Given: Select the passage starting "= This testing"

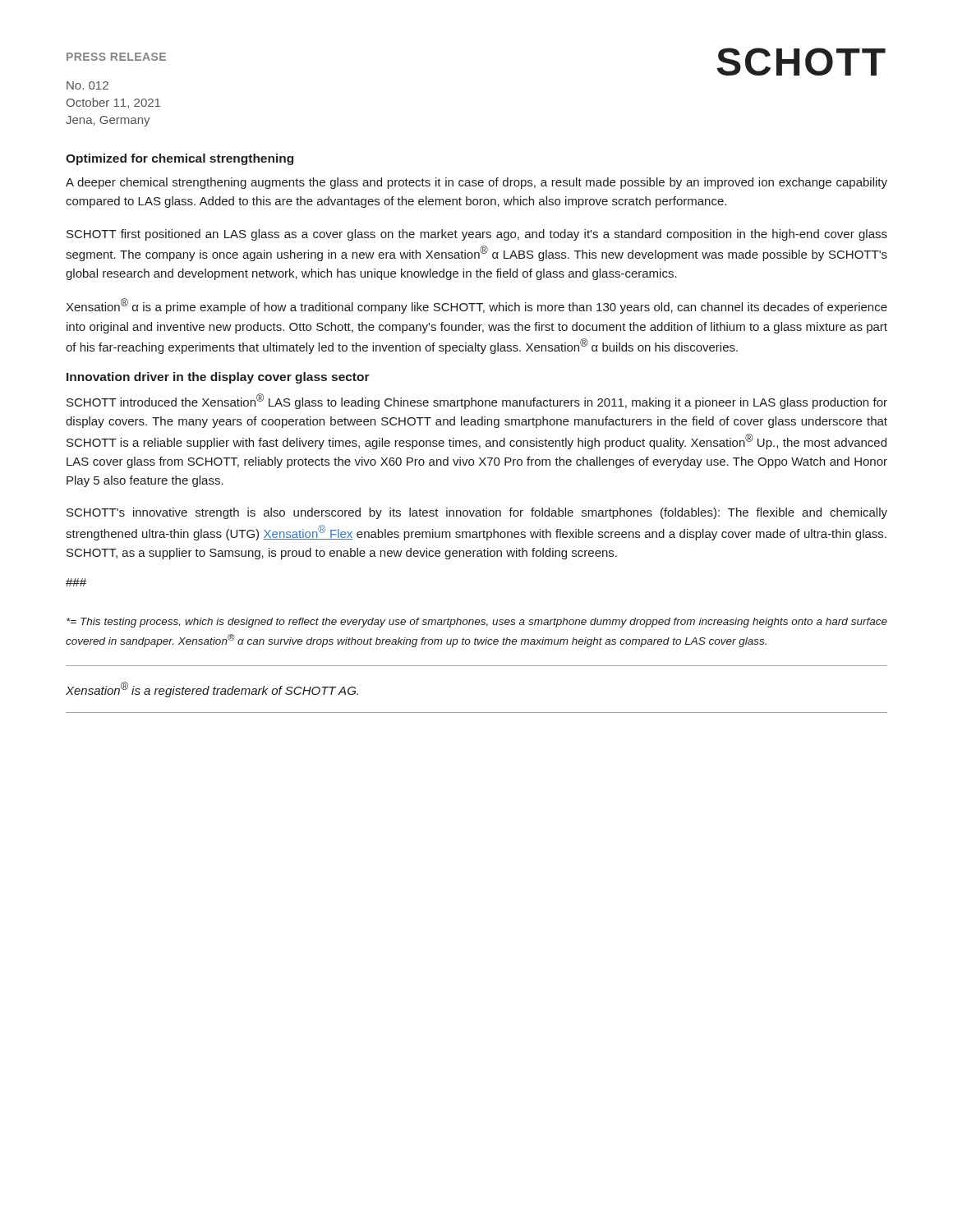Looking at the screenshot, I should [476, 632].
